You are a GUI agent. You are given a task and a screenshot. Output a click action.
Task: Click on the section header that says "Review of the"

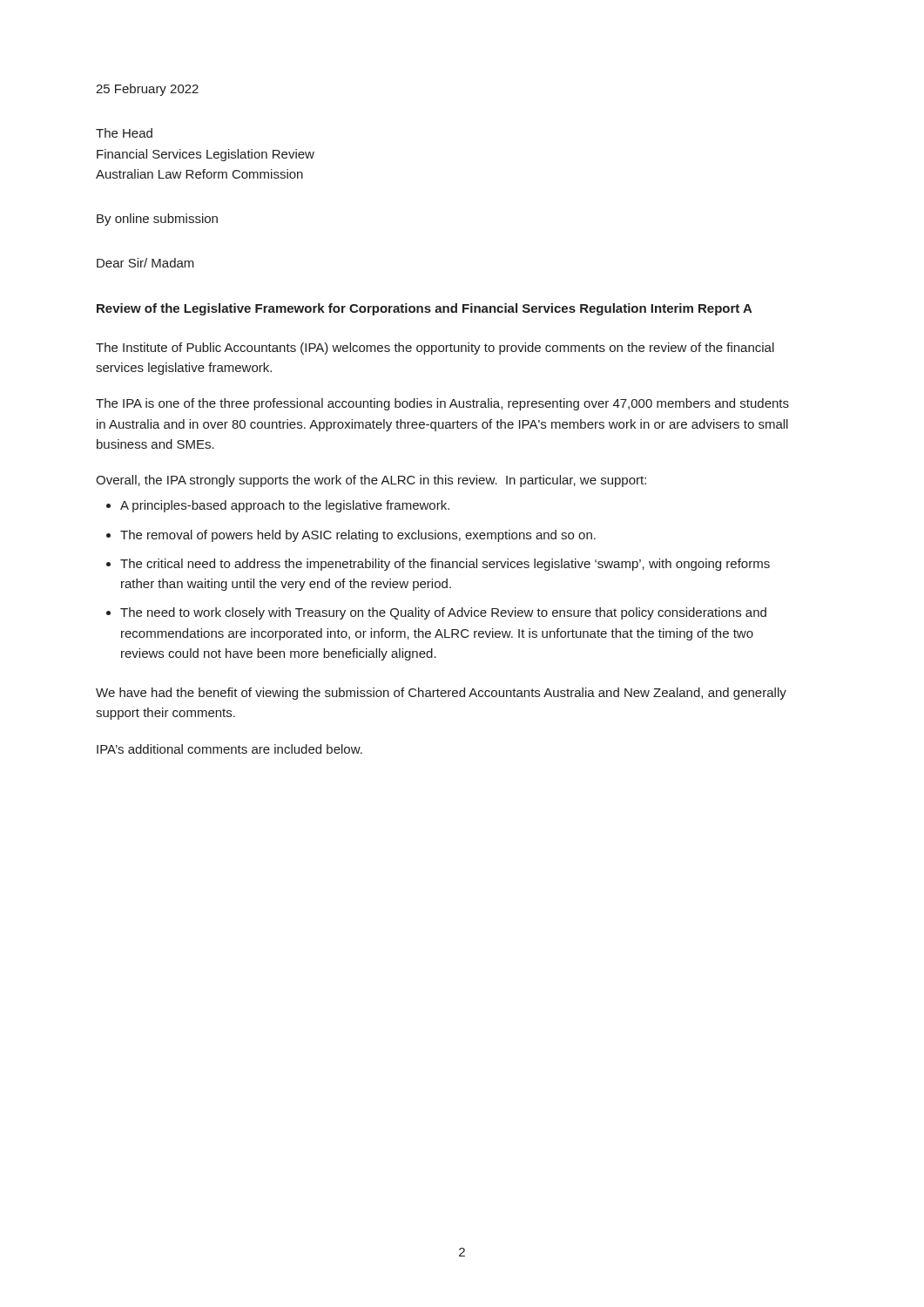pos(424,308)
